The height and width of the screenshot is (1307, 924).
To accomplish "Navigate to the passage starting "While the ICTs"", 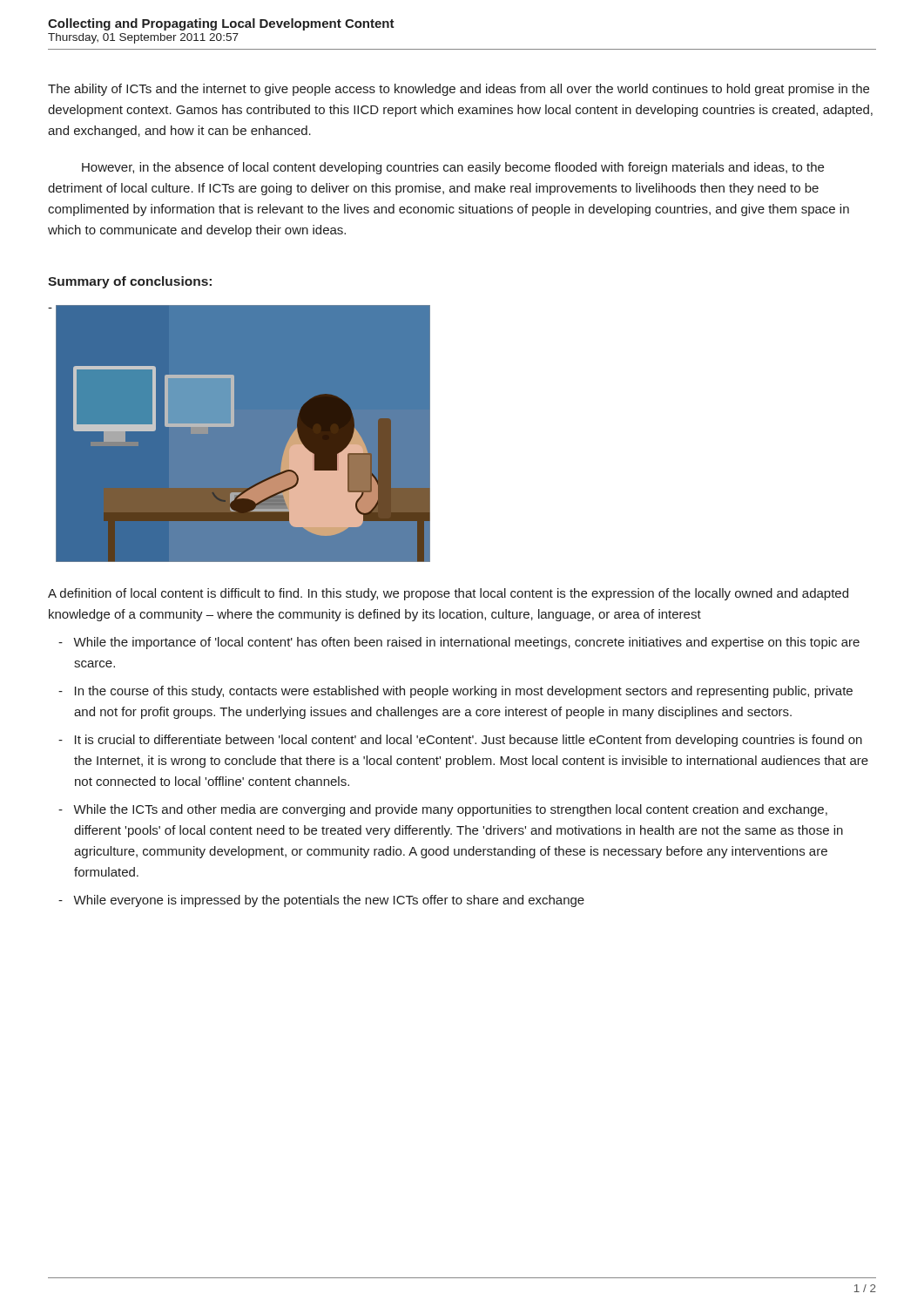I will point(451,840).
